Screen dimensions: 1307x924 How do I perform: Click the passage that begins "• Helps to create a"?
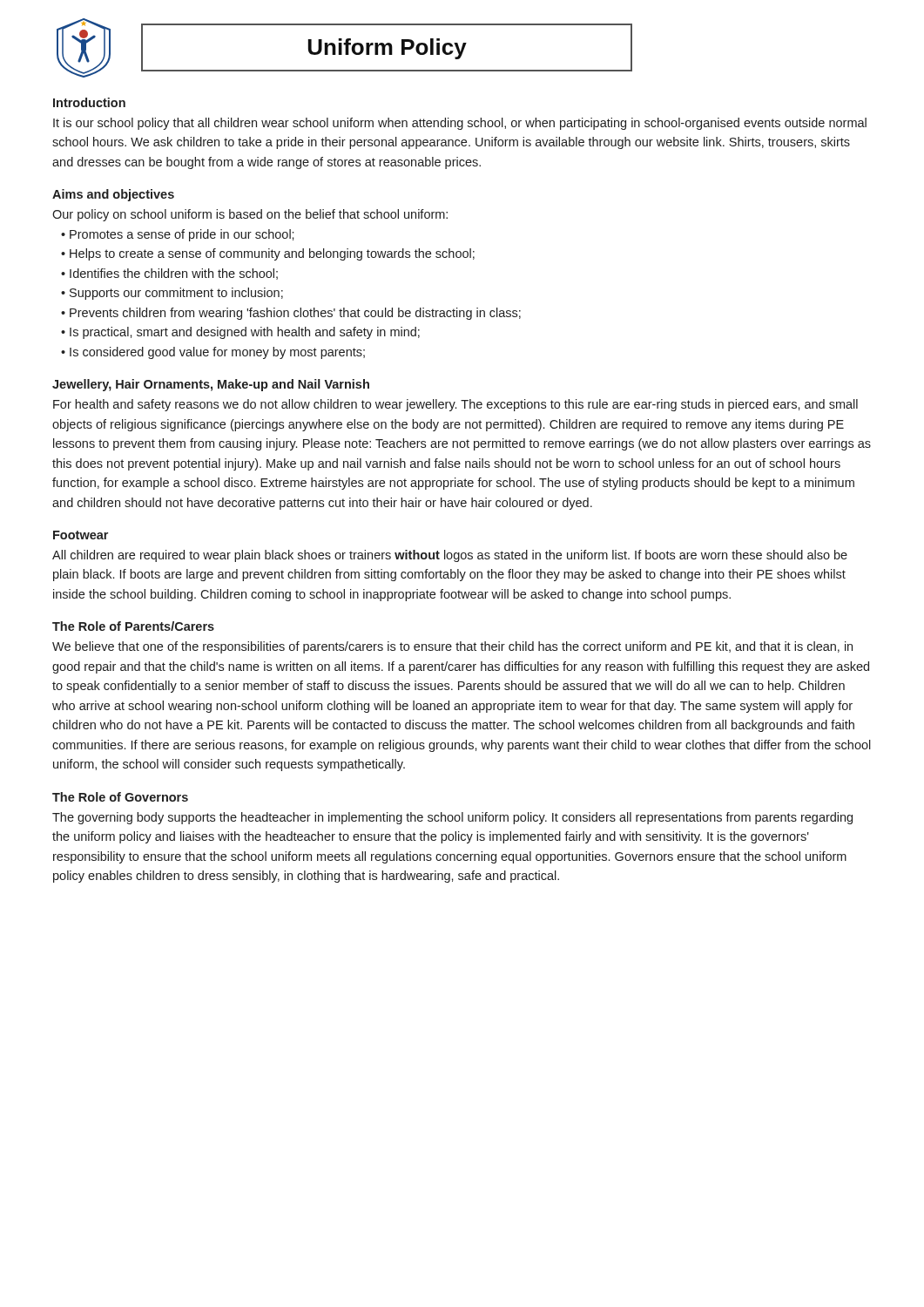point(268,254)
